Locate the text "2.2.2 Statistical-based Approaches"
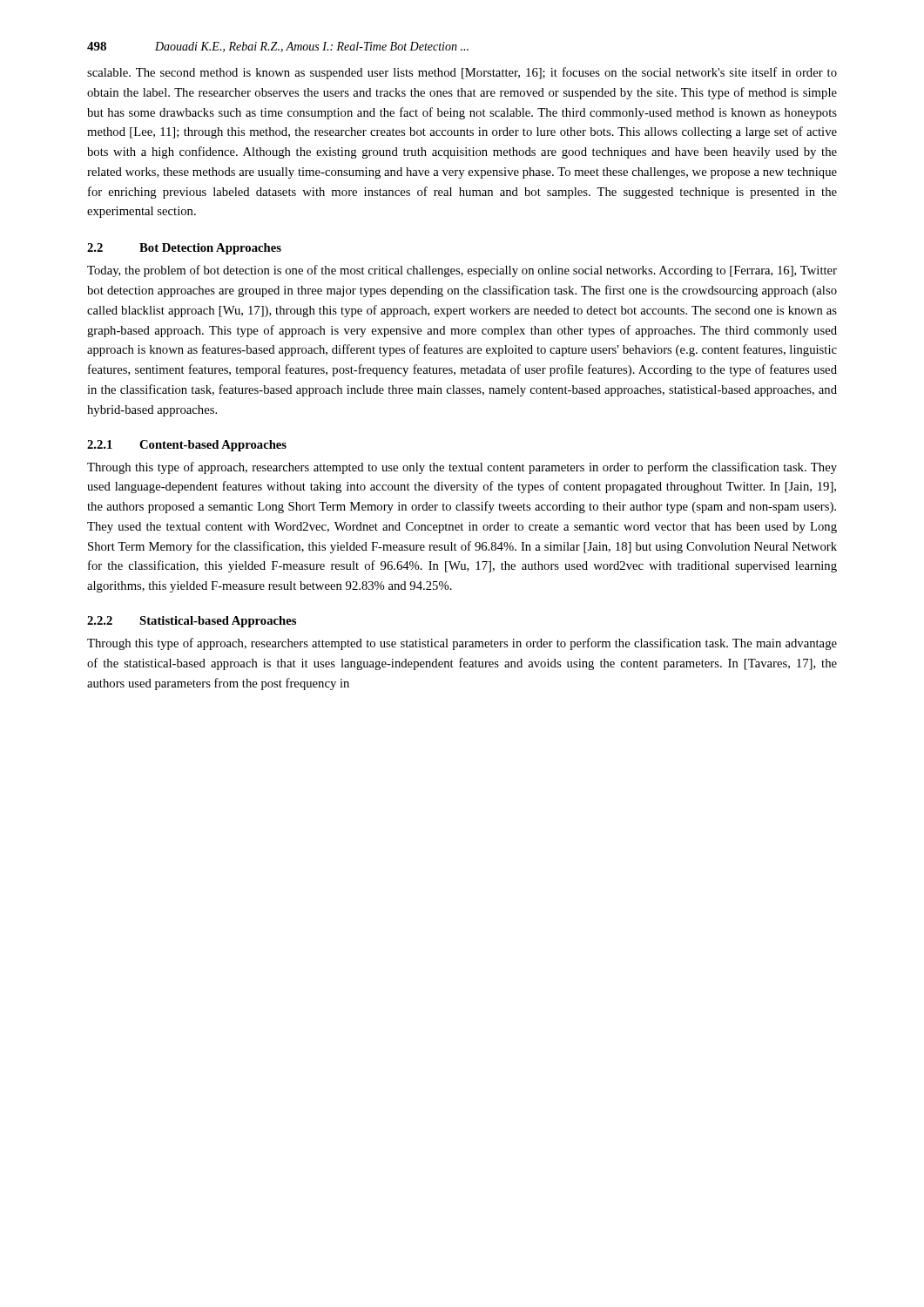The height and width of the screenshot is (1307, 924). (192, 622)
